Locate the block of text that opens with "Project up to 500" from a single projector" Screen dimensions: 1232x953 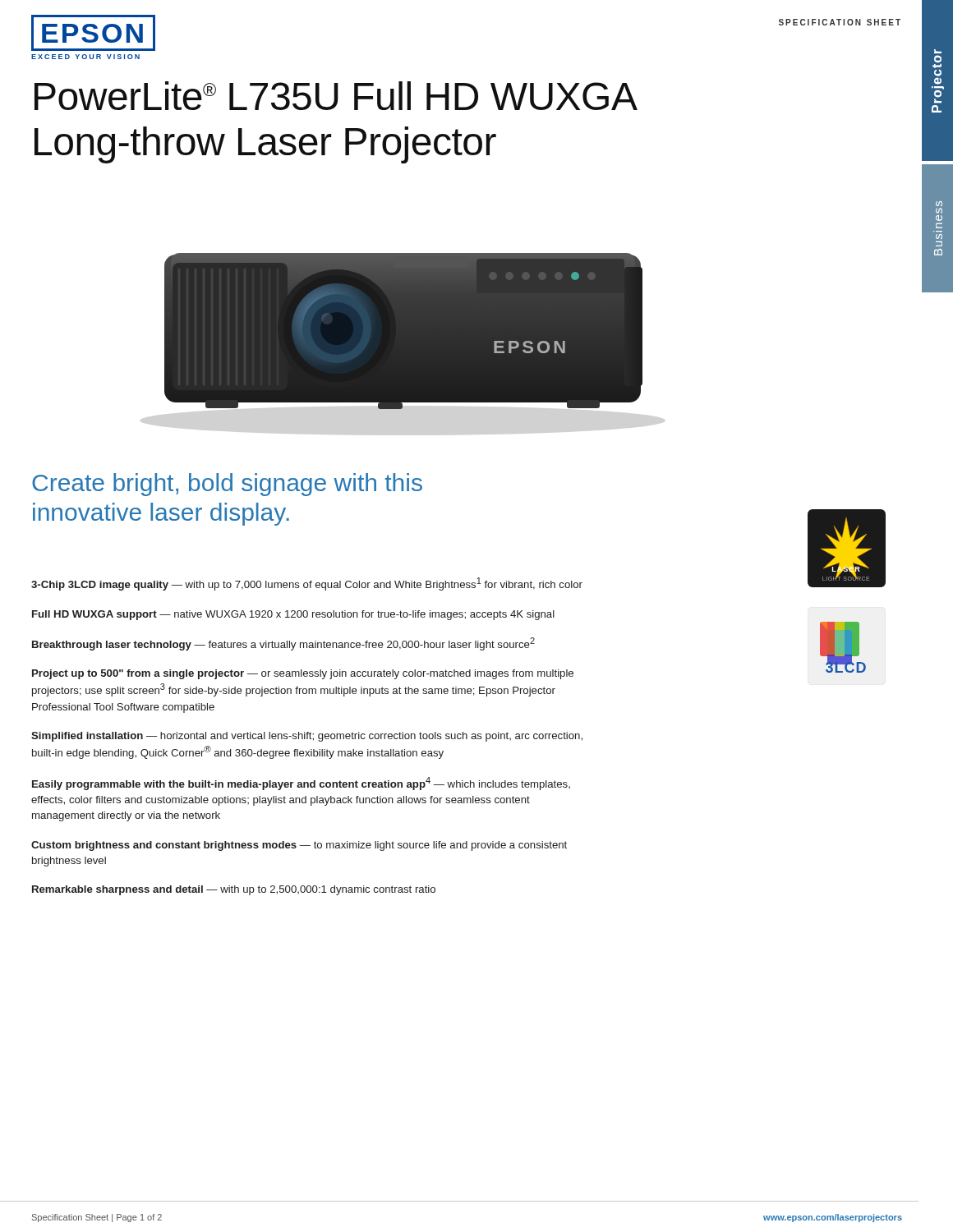click(303, 690)
